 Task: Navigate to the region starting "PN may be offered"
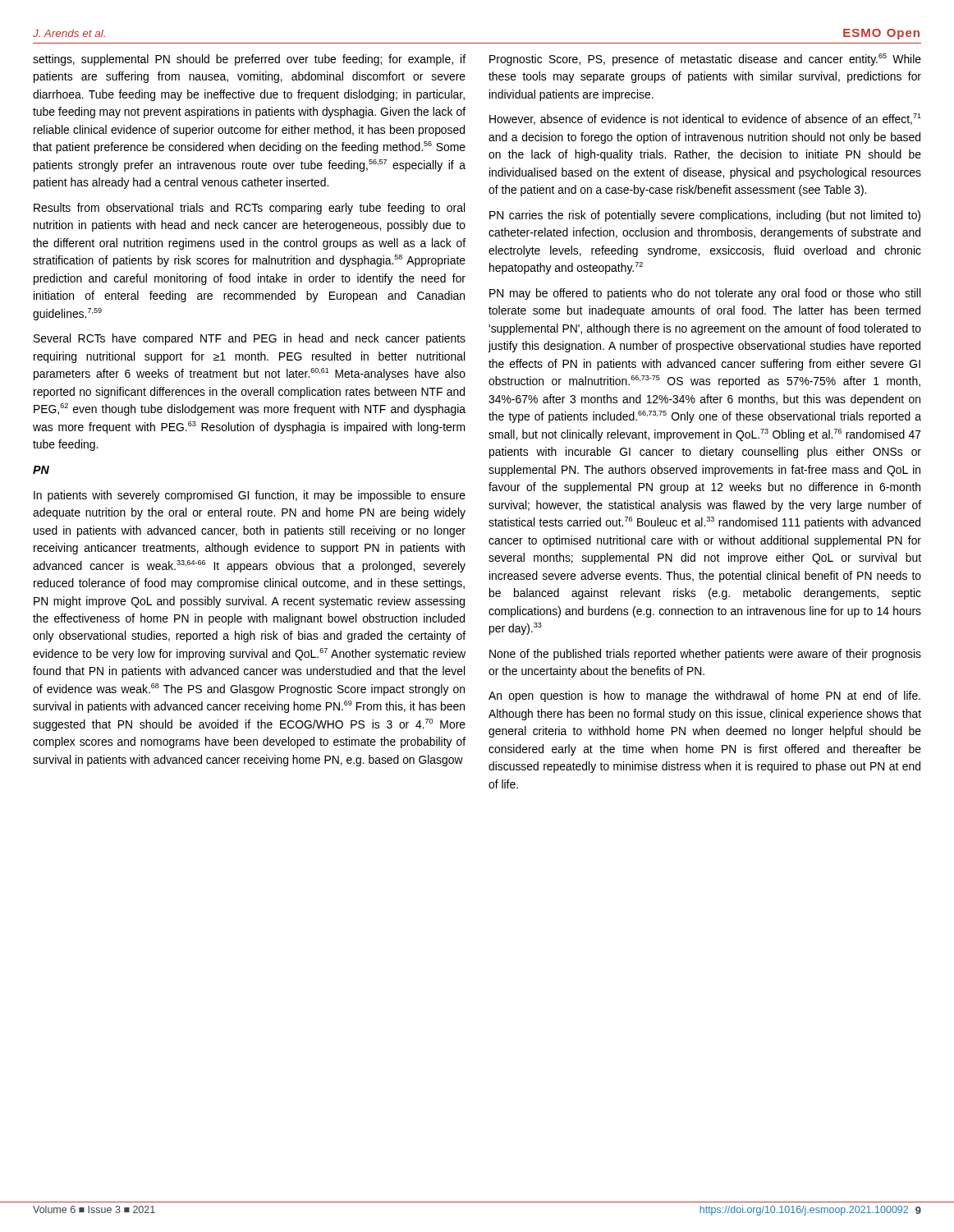pyautogui.click(x=705, y=461)
